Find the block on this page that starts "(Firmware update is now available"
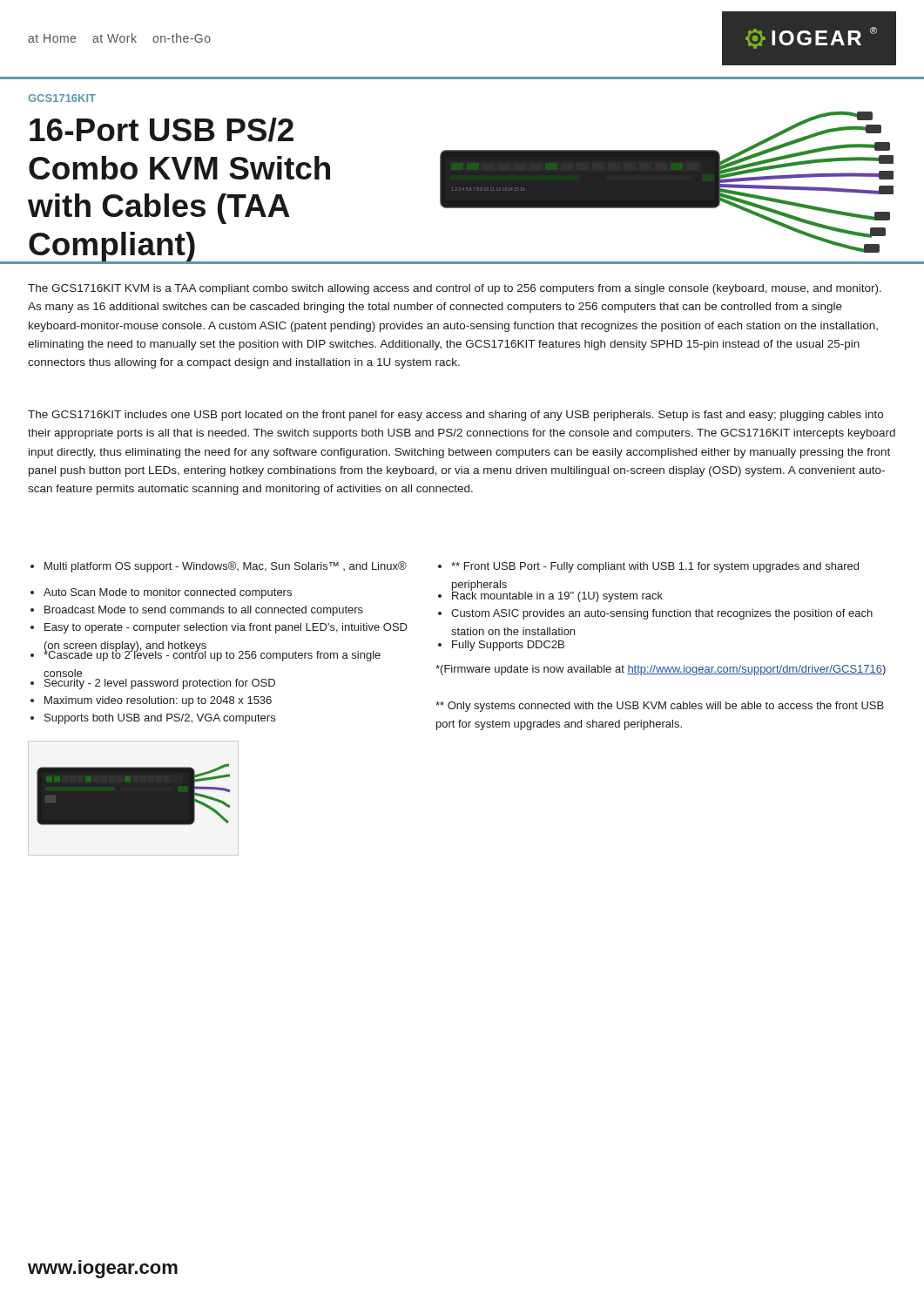The height and width of the screenshot is (1307, 924). click(665, 669)
